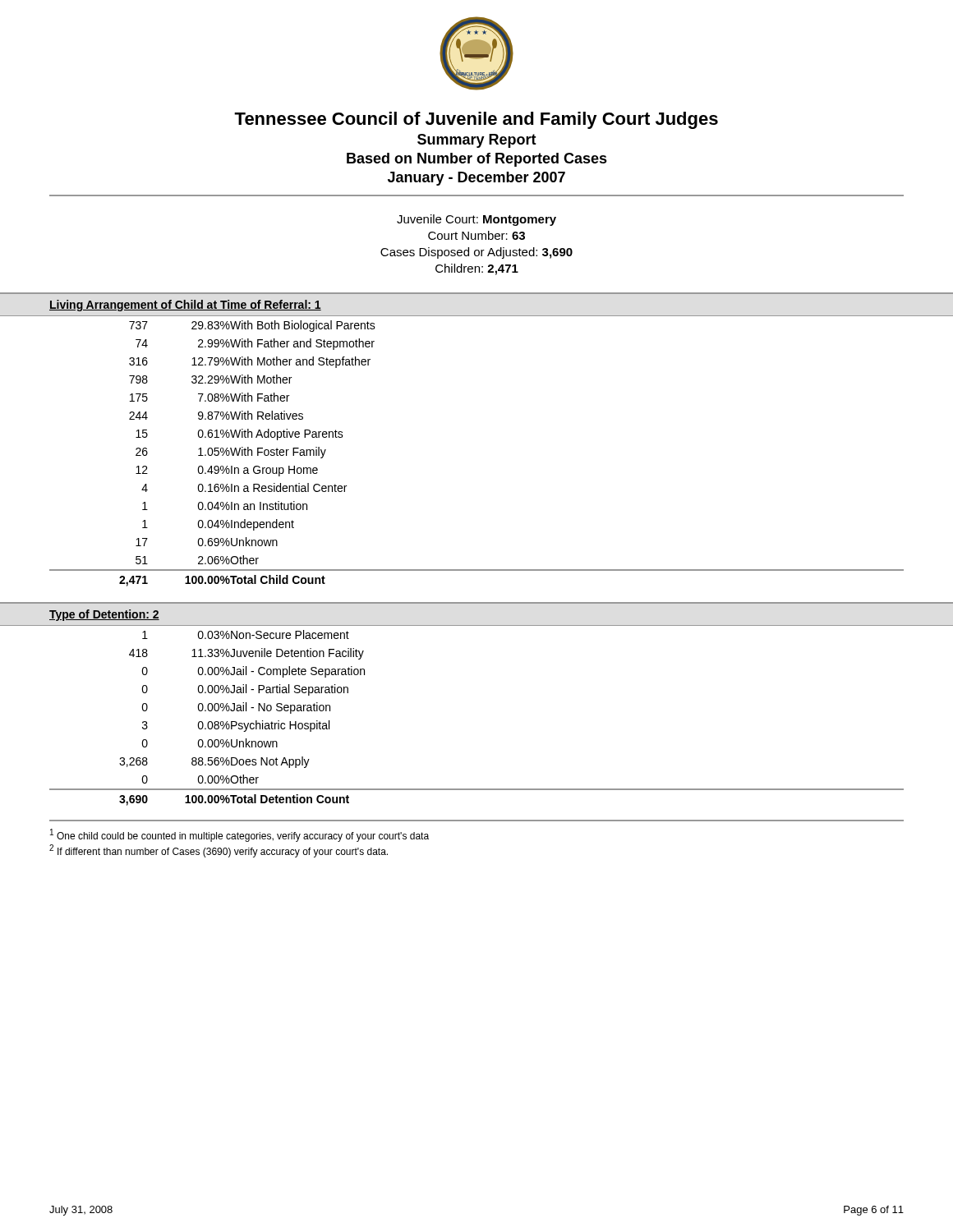Select the logo
This screenshot has height=1232, width=953.
click(476, 53)
